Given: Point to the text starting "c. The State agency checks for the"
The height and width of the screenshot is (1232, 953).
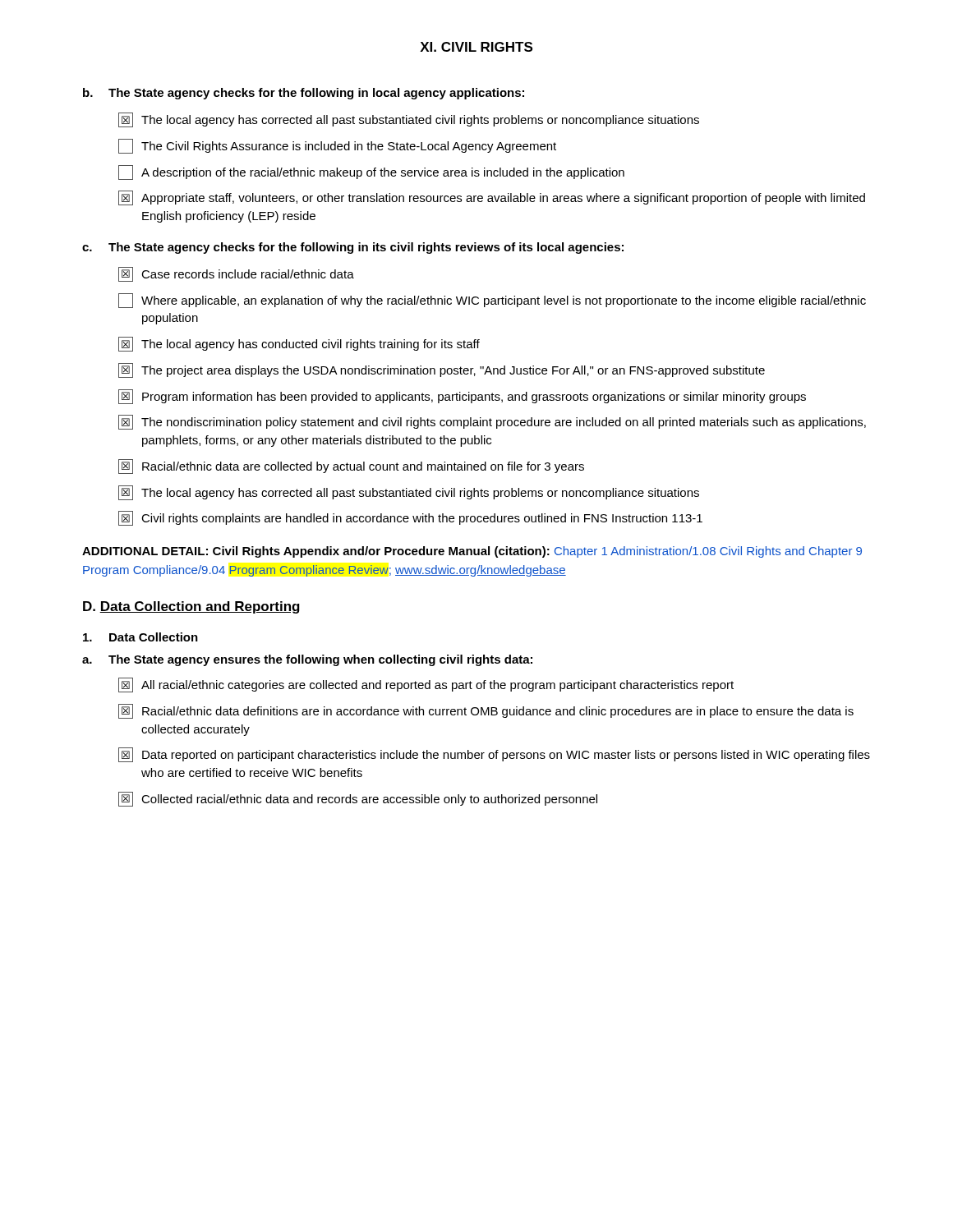Looking at the screenshot, I should click(x=476, y=383).
